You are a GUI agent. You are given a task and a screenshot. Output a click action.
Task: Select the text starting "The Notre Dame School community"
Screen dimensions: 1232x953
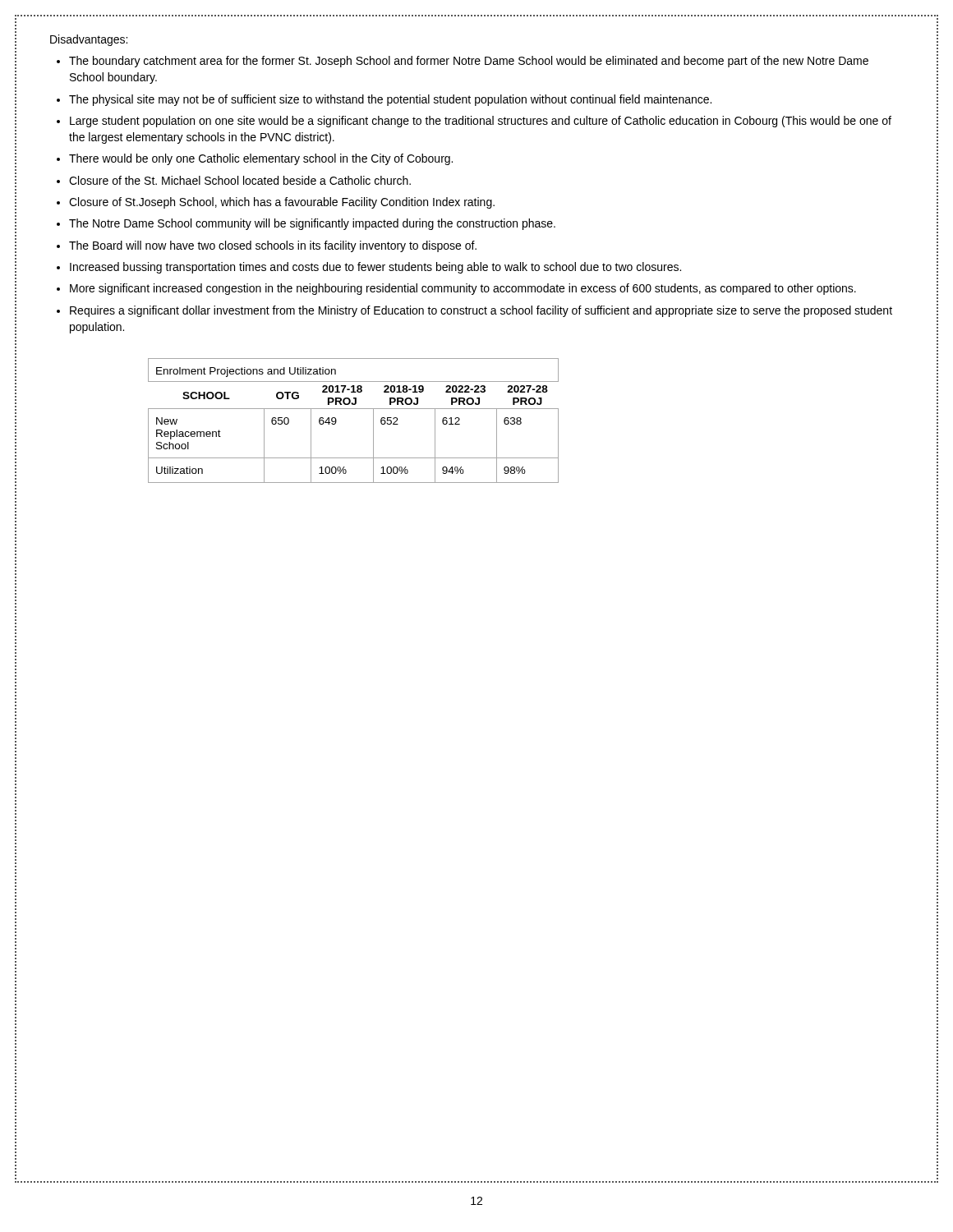coord(313,224)
